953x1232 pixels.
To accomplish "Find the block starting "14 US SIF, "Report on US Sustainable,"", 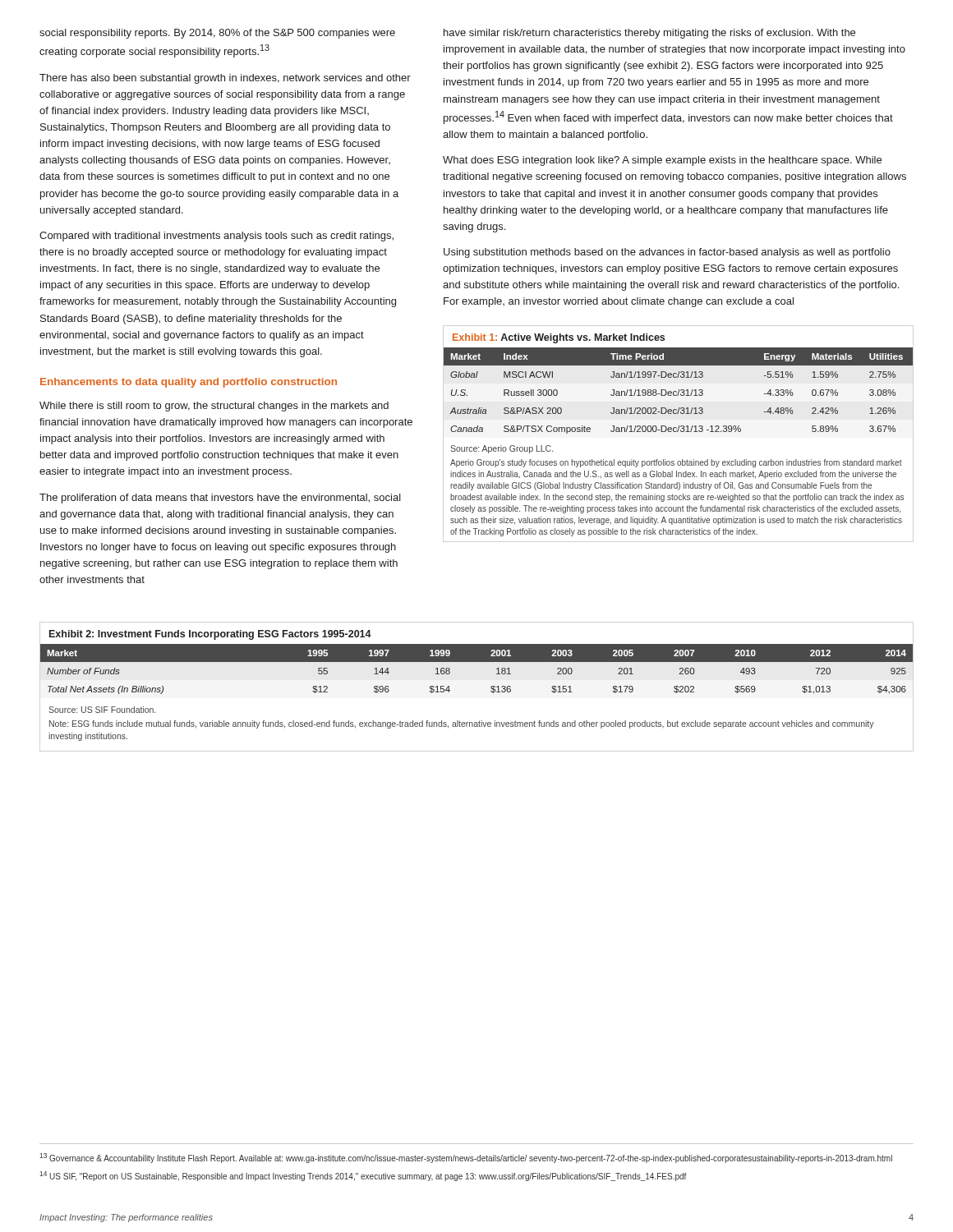I will coord(476,1176).
